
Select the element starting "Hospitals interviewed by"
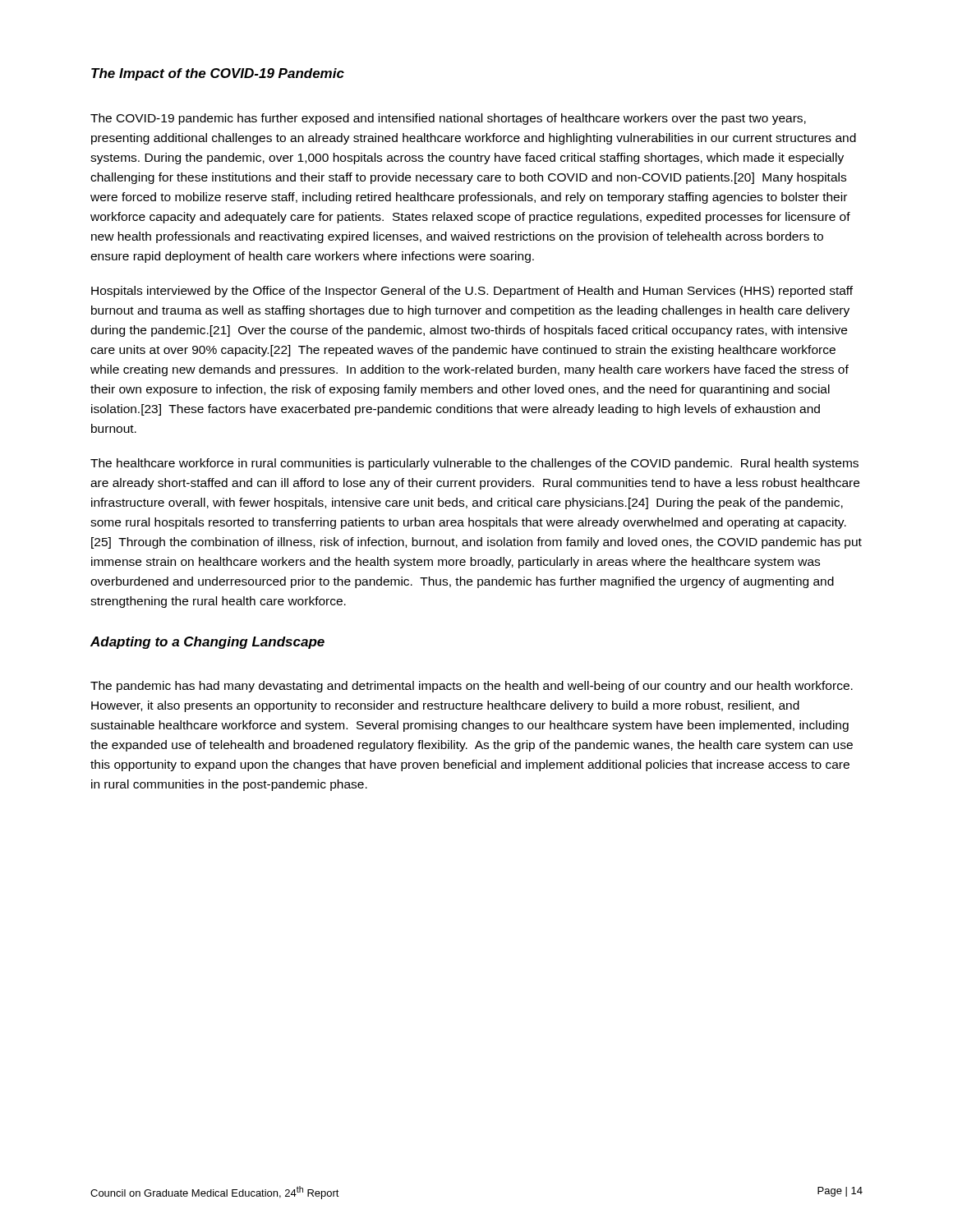tap(476, 359)
